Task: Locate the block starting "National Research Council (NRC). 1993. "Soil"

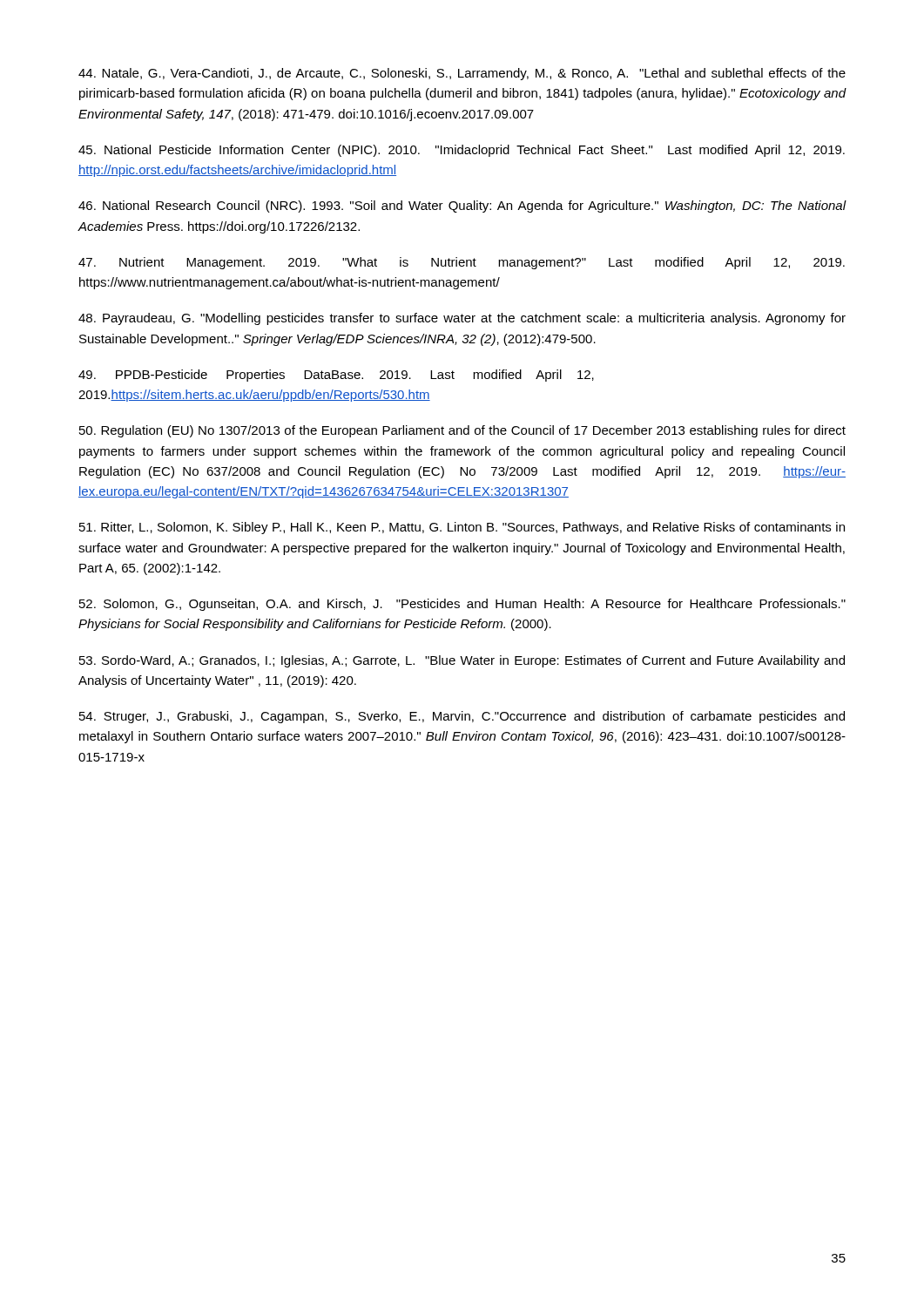Action: click(462, 216)
